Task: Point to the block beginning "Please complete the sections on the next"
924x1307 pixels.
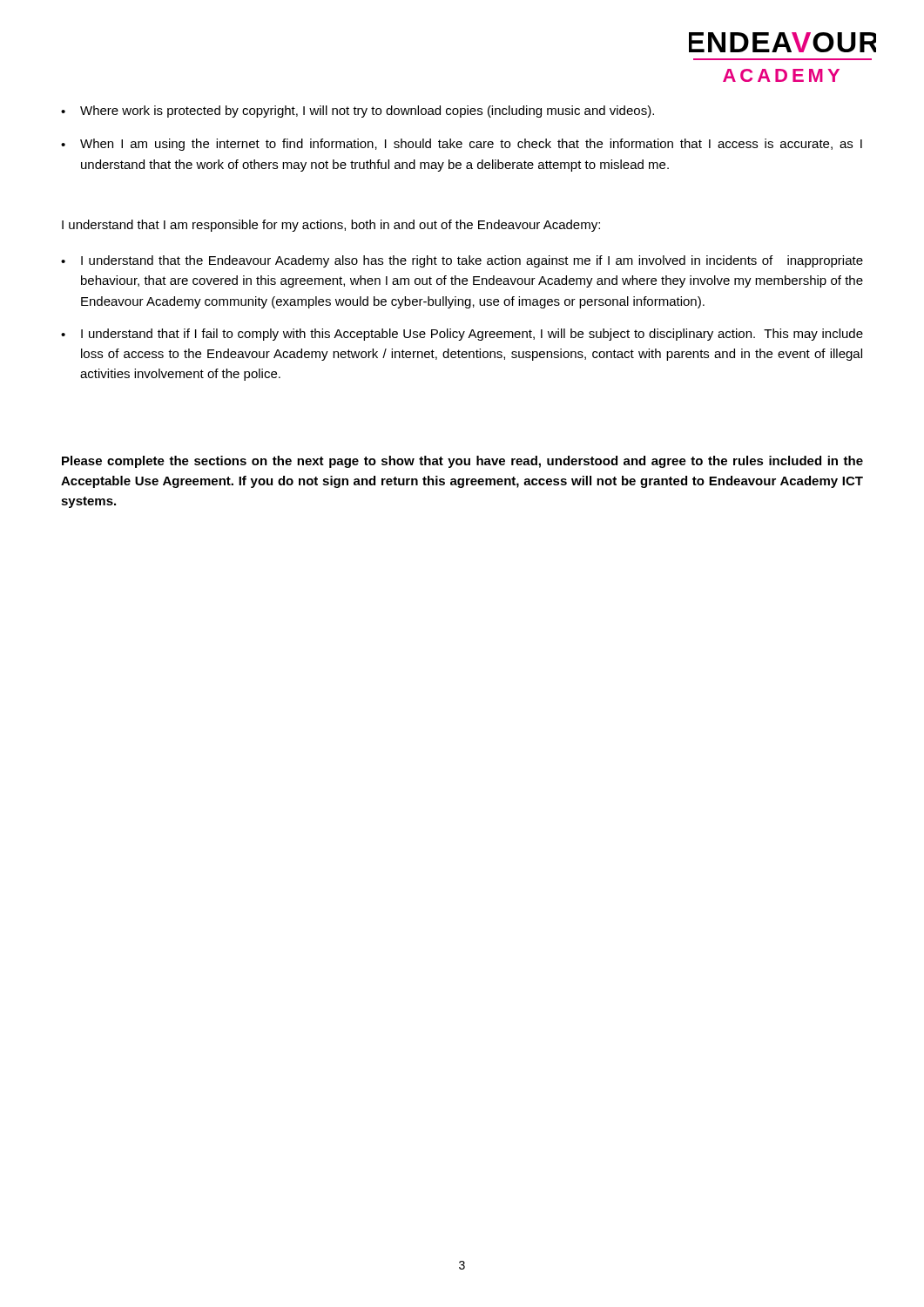Action: pos(462,480)
